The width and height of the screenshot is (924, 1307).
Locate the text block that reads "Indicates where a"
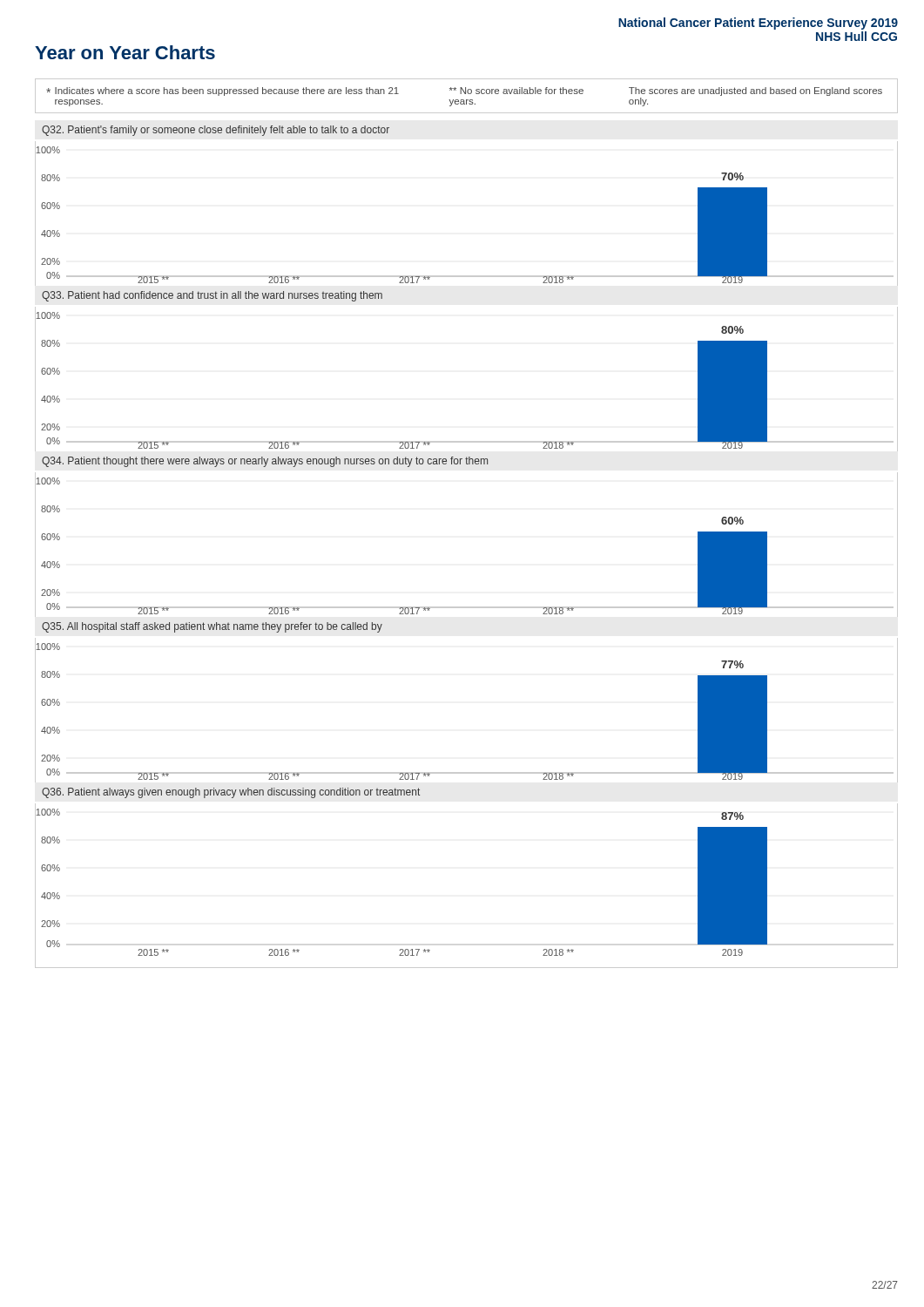point(466,96)
